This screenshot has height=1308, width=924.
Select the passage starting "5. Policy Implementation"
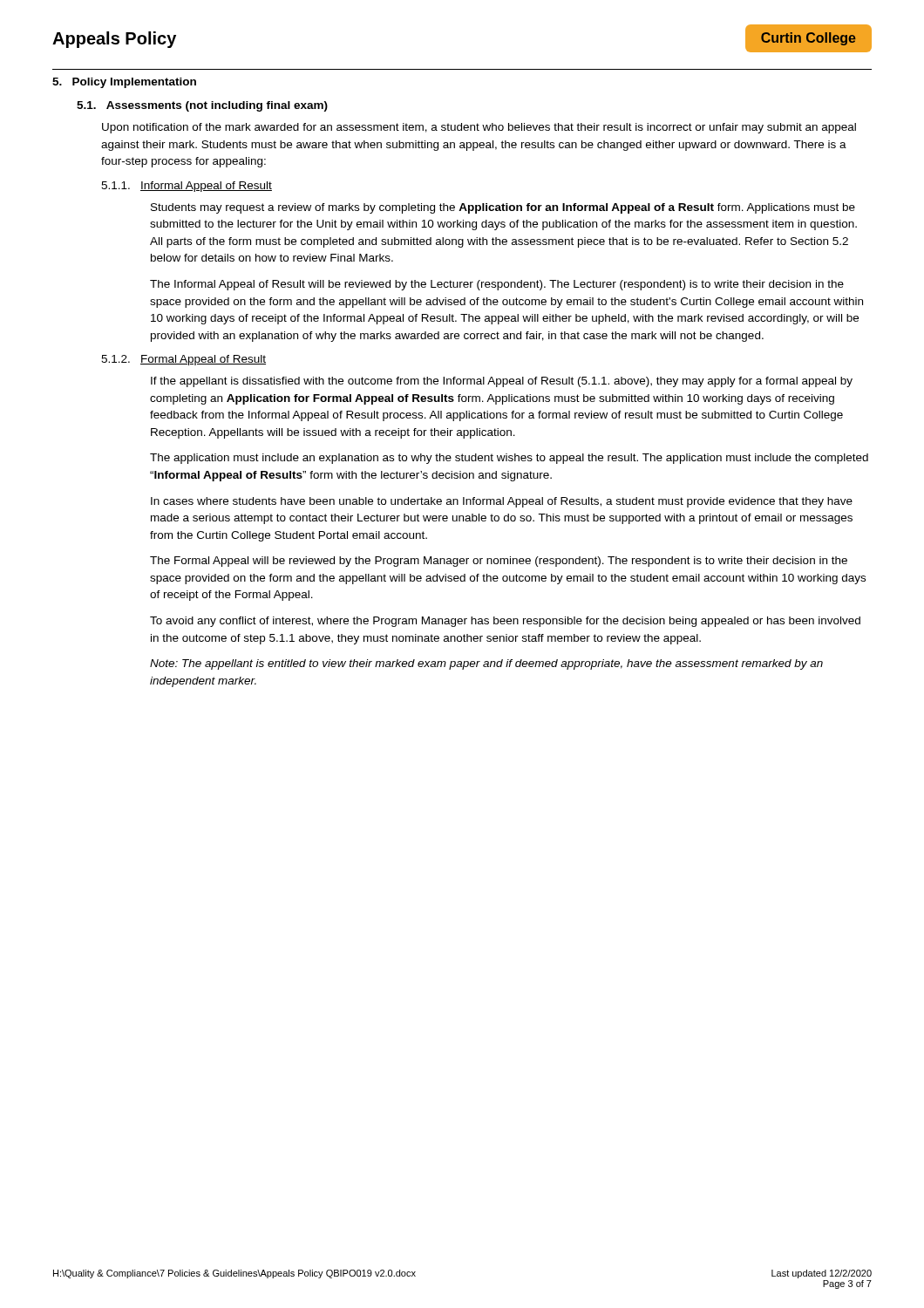(x=125, y=81)
